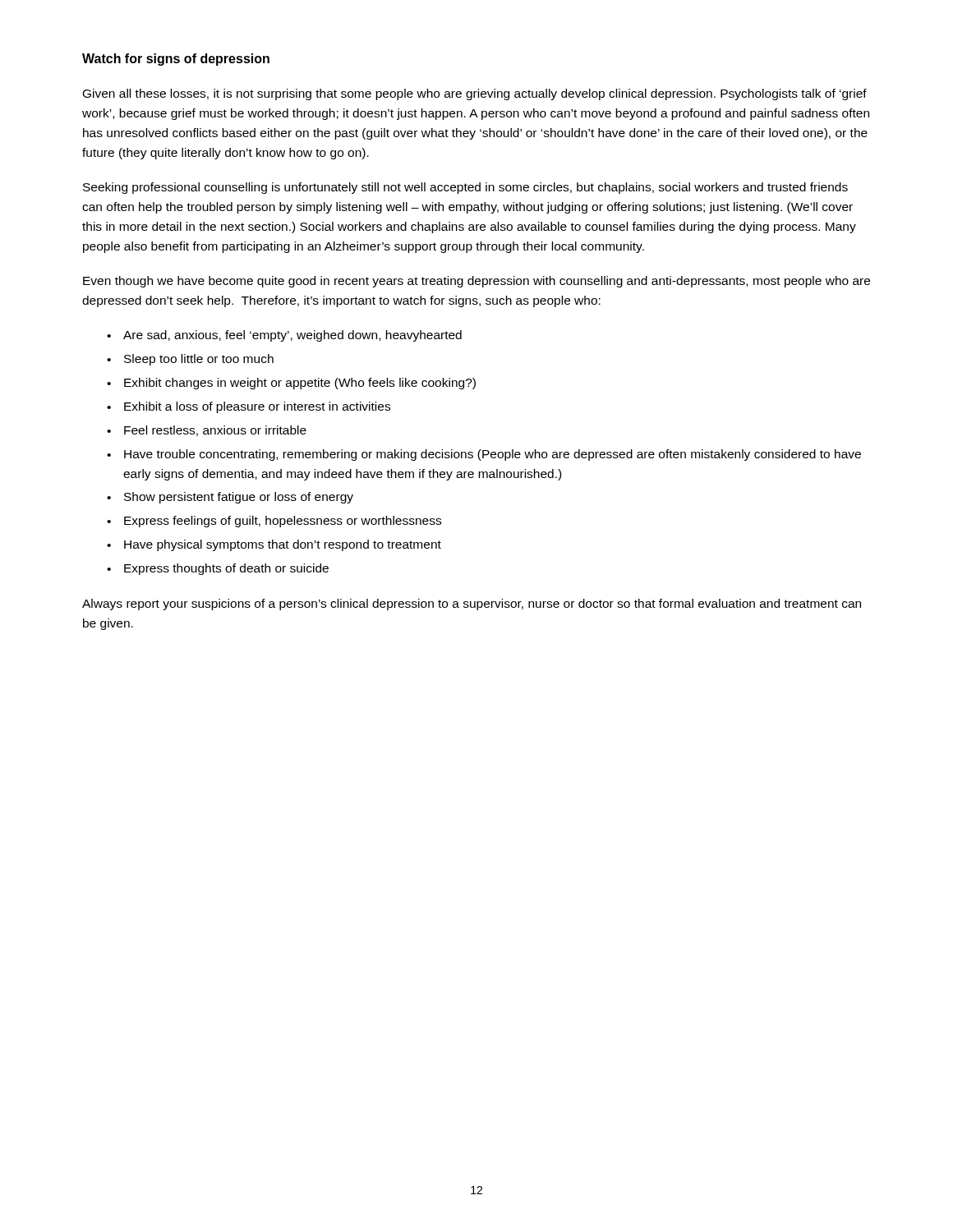
Task: Find the text block with the text "Given all these losses, it is not"
Action: [476, 123]
